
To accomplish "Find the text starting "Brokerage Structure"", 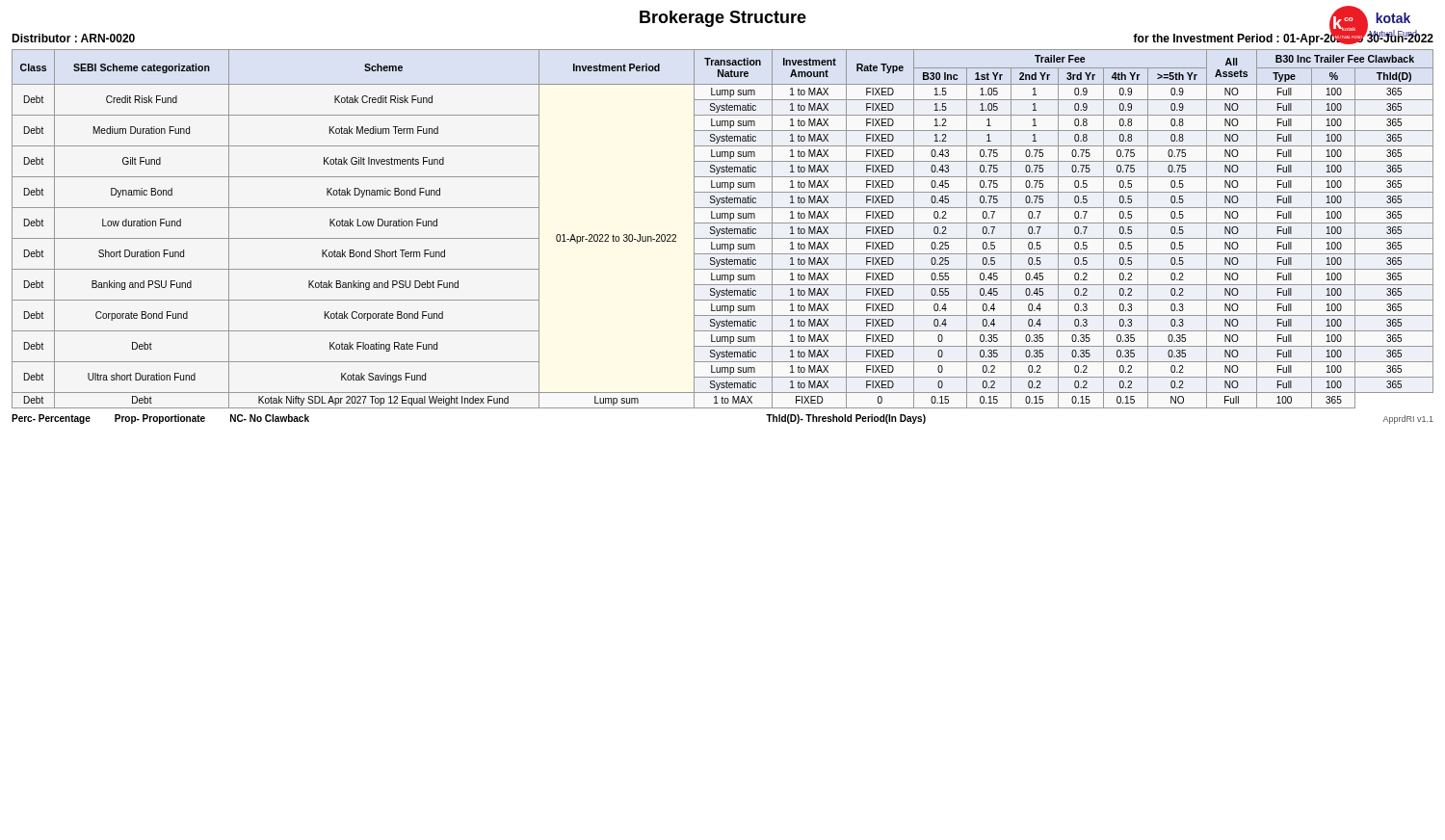I will coord(722,17).
